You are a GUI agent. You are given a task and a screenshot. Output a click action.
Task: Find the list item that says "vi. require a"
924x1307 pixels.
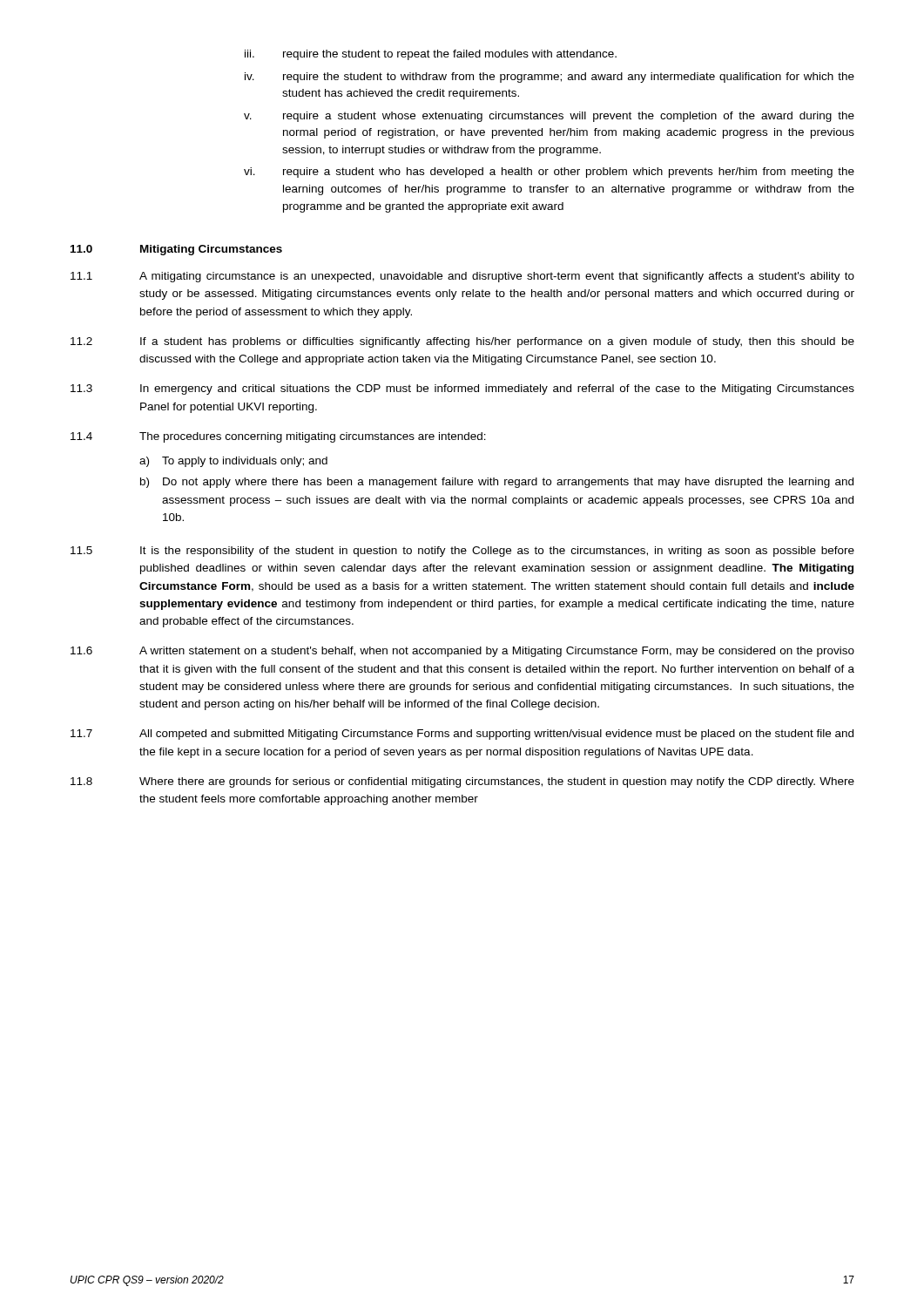tap(549, 189)
